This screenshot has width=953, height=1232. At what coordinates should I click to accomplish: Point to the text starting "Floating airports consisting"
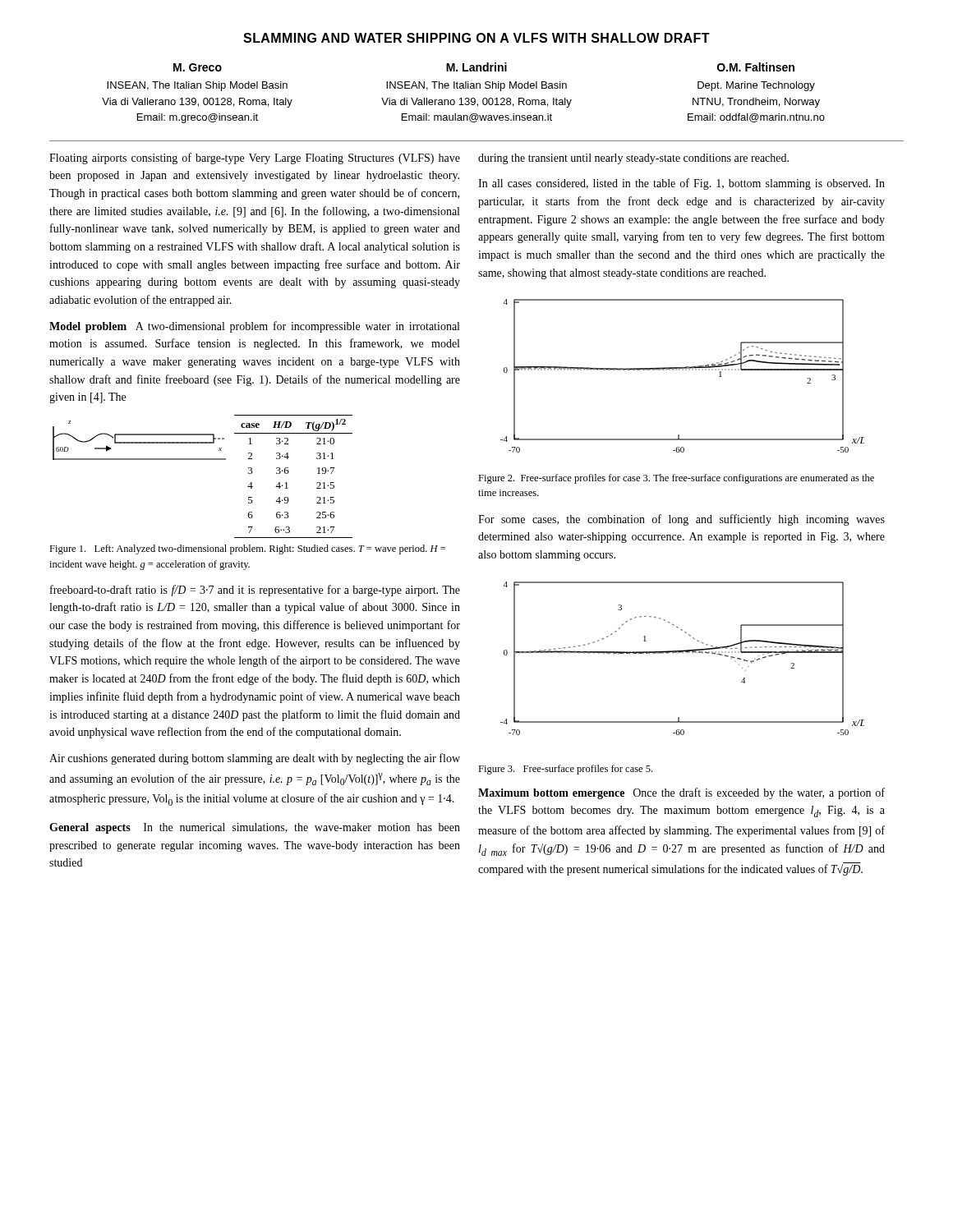255,229
